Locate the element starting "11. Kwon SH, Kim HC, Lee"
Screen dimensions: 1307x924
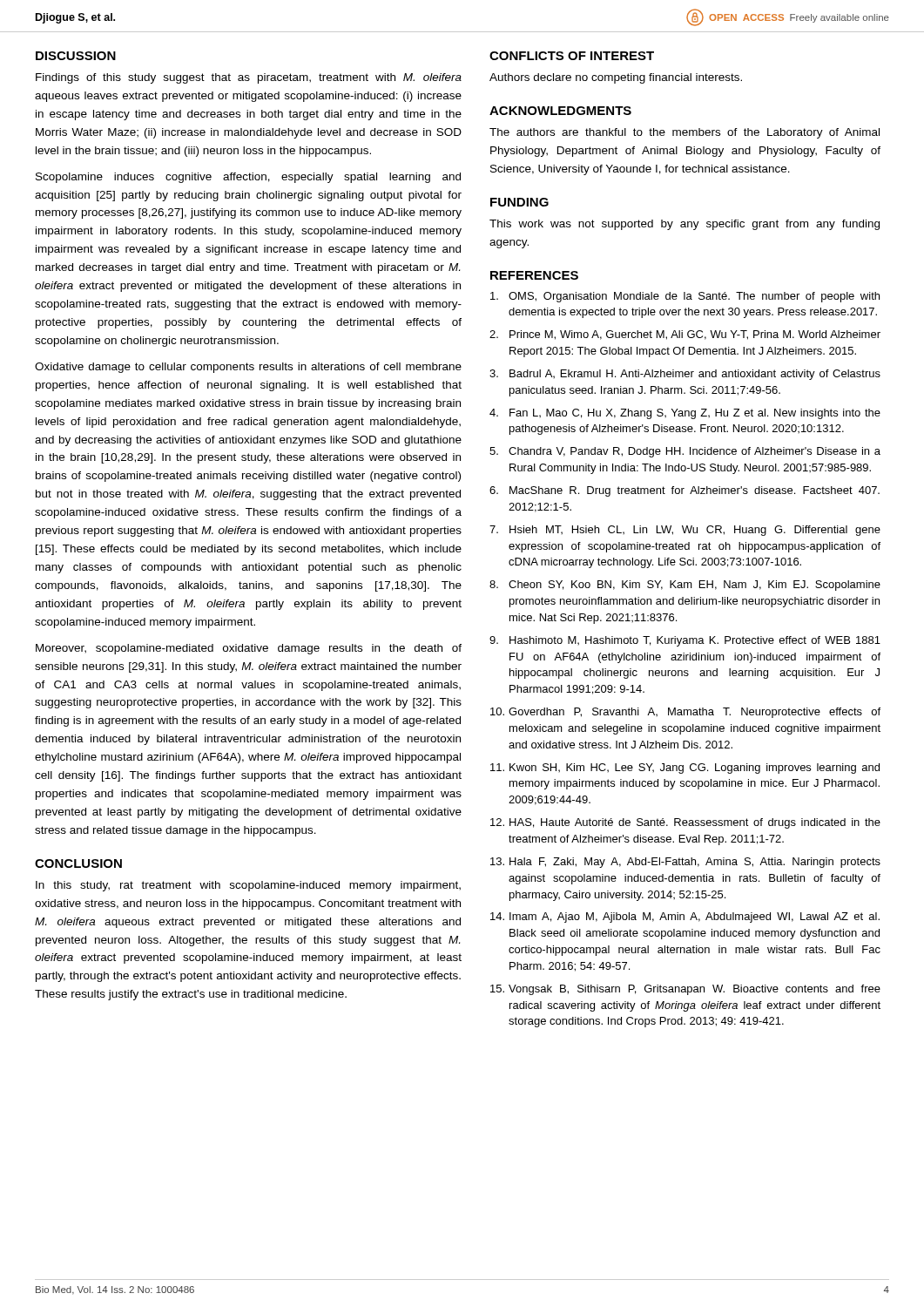[685, 784]
